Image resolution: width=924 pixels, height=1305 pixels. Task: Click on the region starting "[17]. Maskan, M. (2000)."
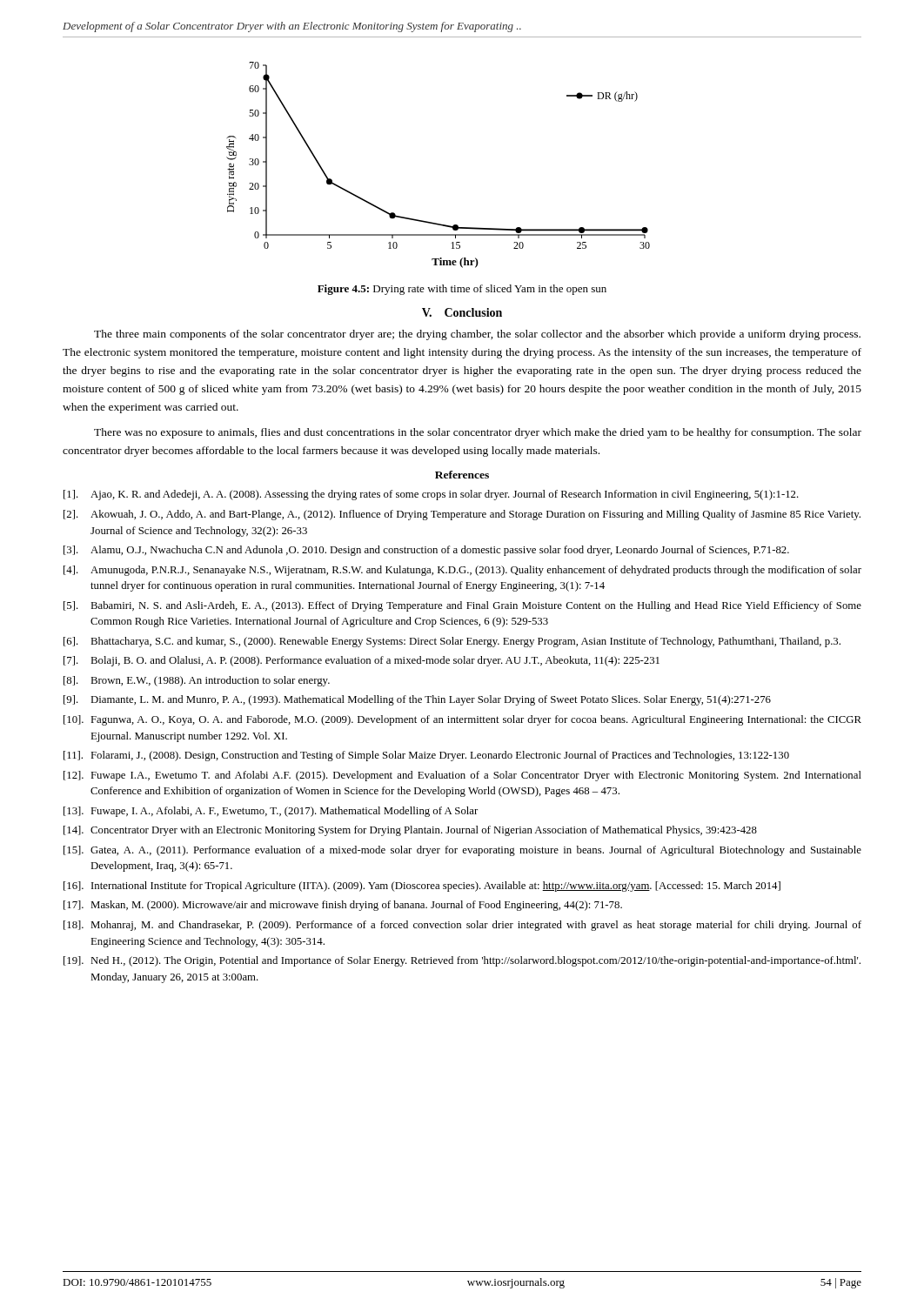coord(462,905)
